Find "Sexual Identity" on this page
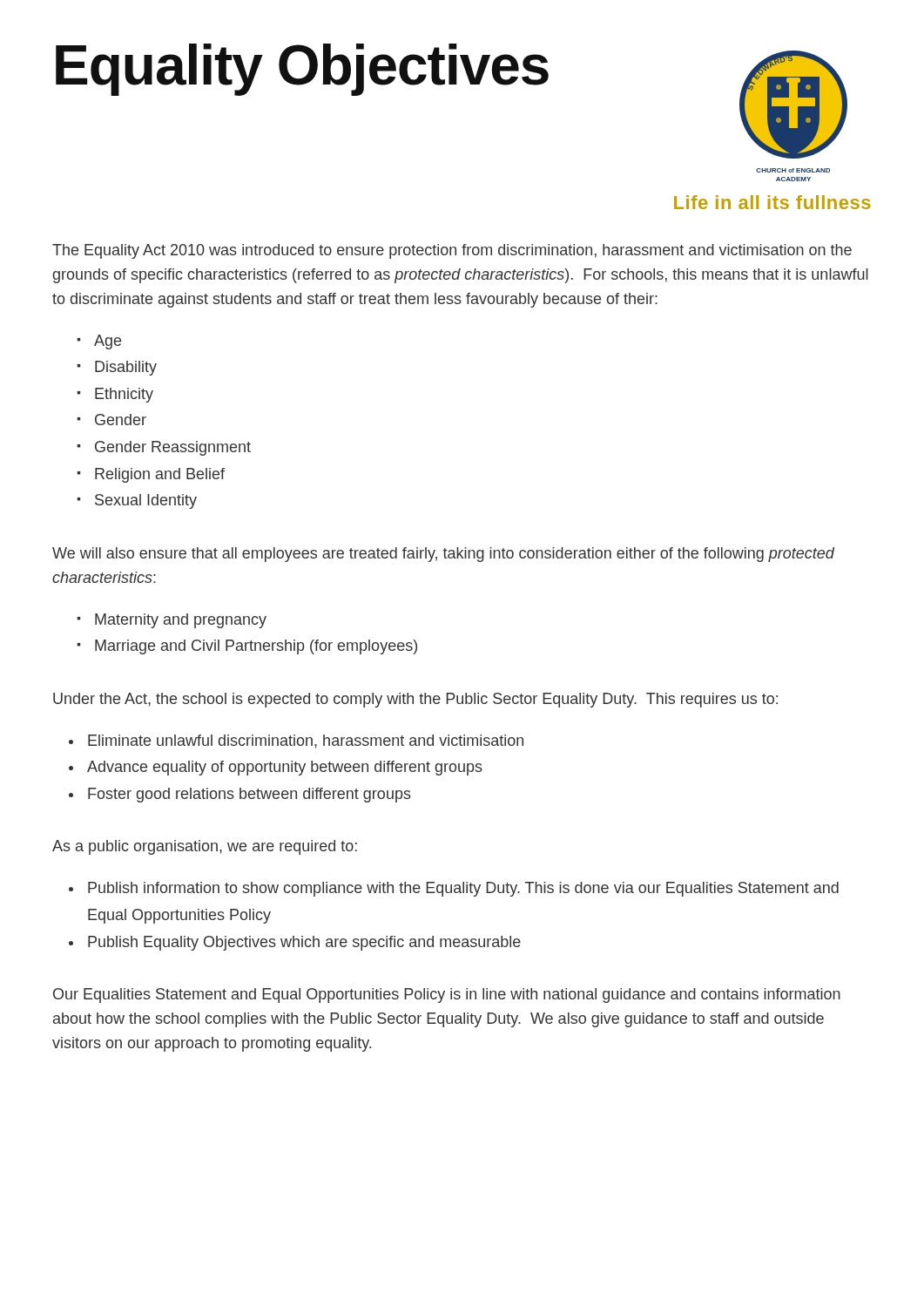The height and width of the screenshot is (1307, 924). (145, 500)
